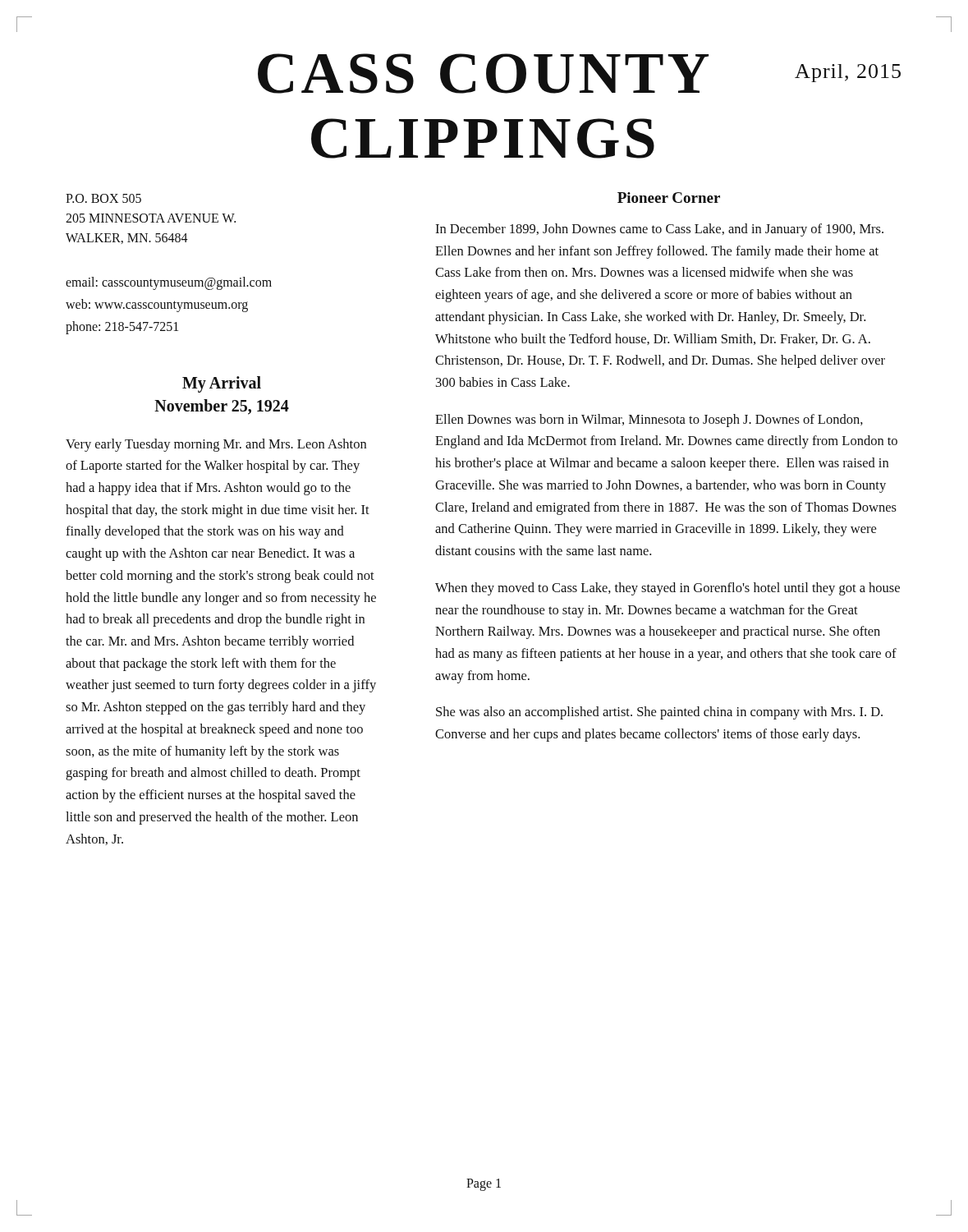The height and width of the screenshot is (1232, 968).
Task: Navigate to the passage starting "When they moved to Cass Lake,"
Action: tap(669, 632)
